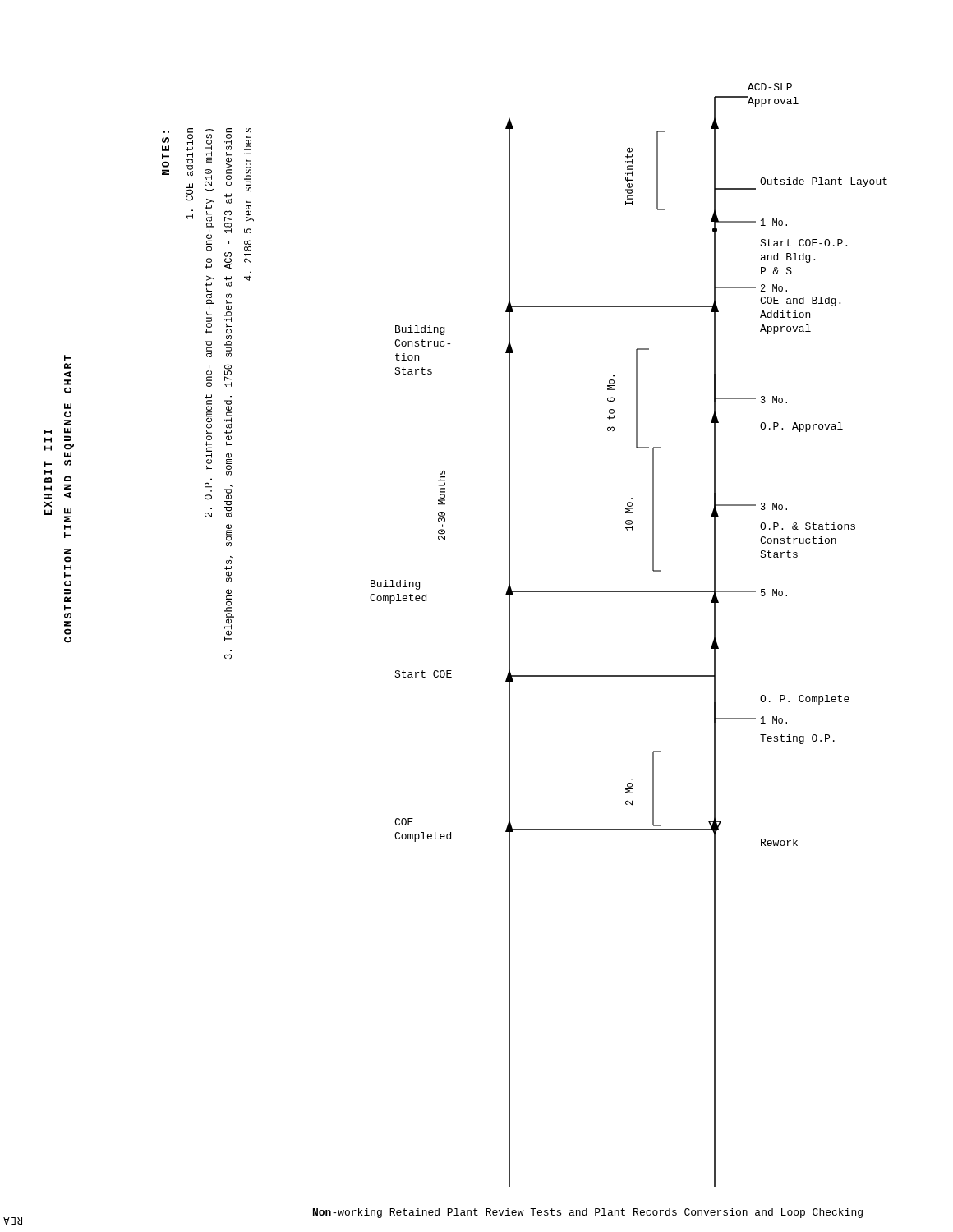The height and width of the screenshot is (1232, 953).
Task: Click on the flowchart
Action: [624, 624]
